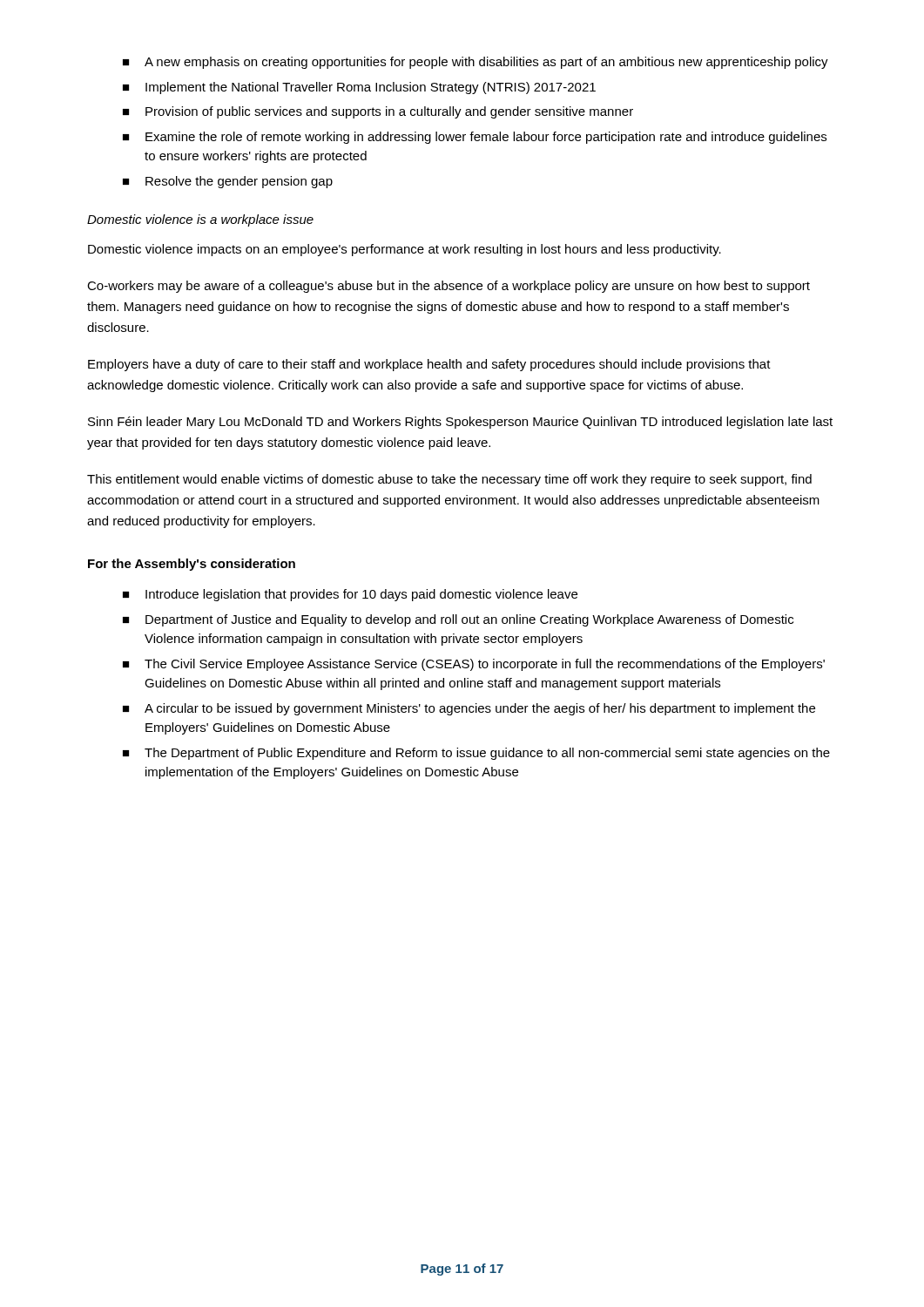
Task: Click the passage that begins "Domestic violence impacts on"
Action: click(404, 249)
